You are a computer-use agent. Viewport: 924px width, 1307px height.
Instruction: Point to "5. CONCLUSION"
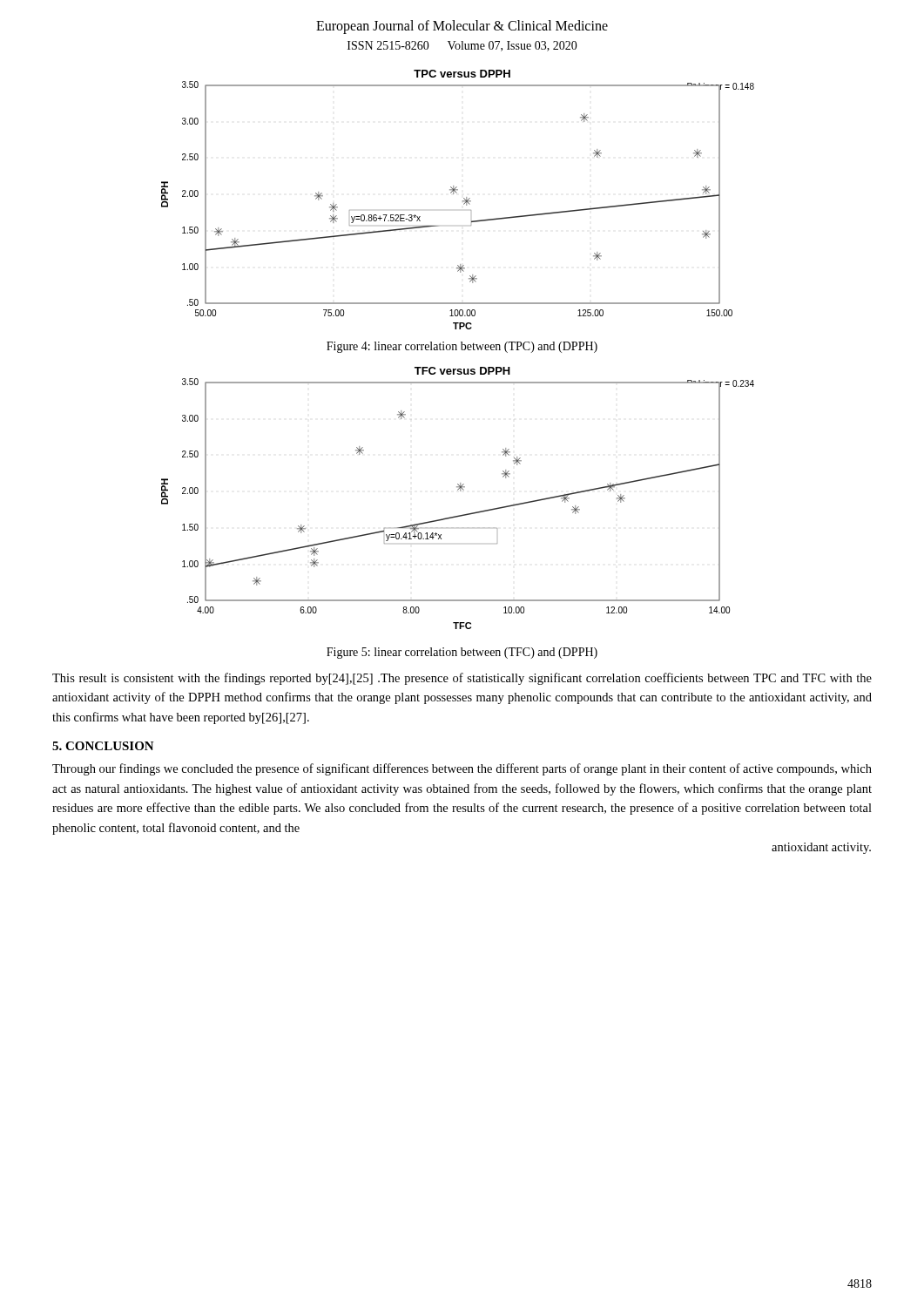[x=103, y=746]
